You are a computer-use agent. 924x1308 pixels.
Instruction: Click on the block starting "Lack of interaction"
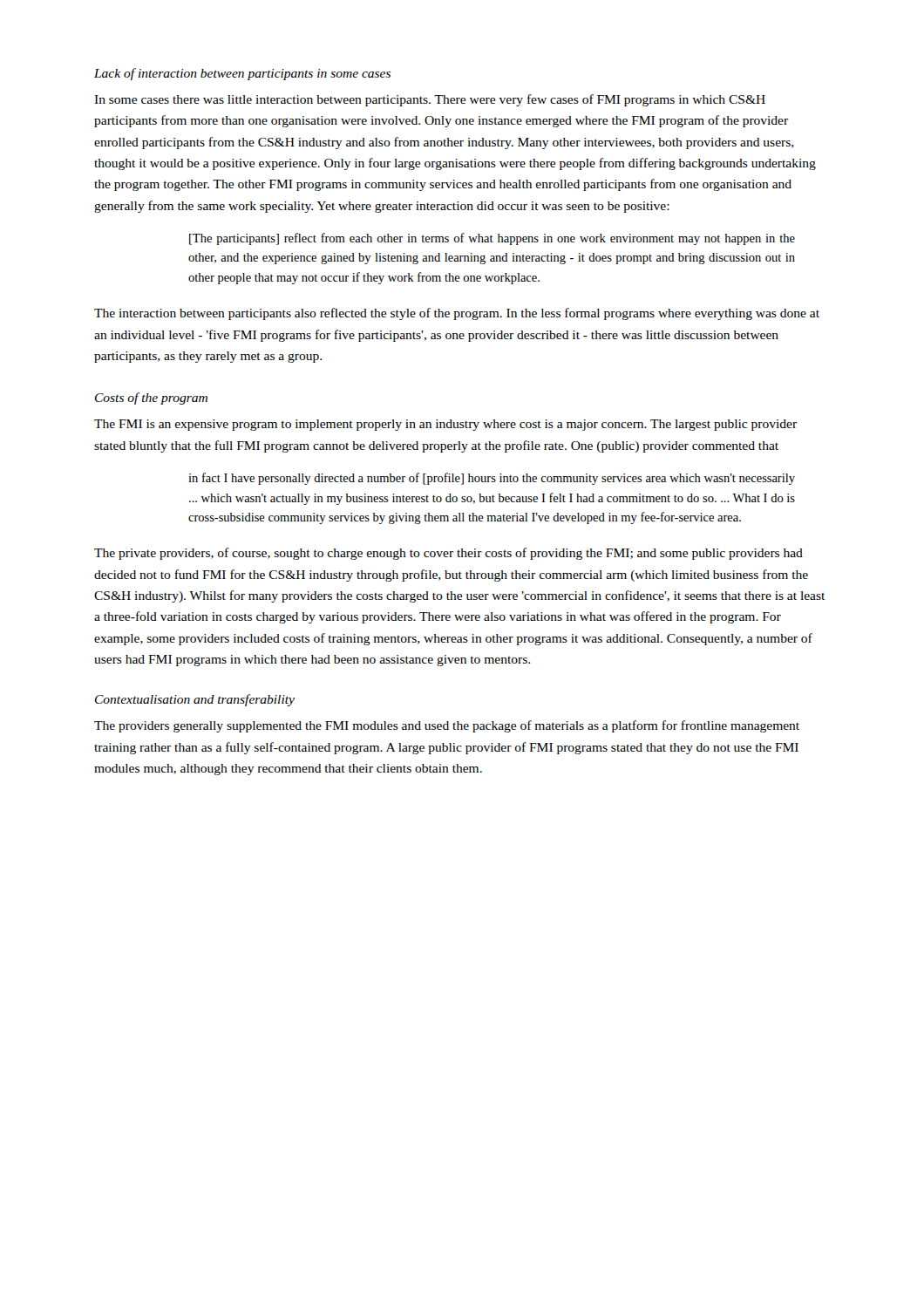tap(243, 73)
